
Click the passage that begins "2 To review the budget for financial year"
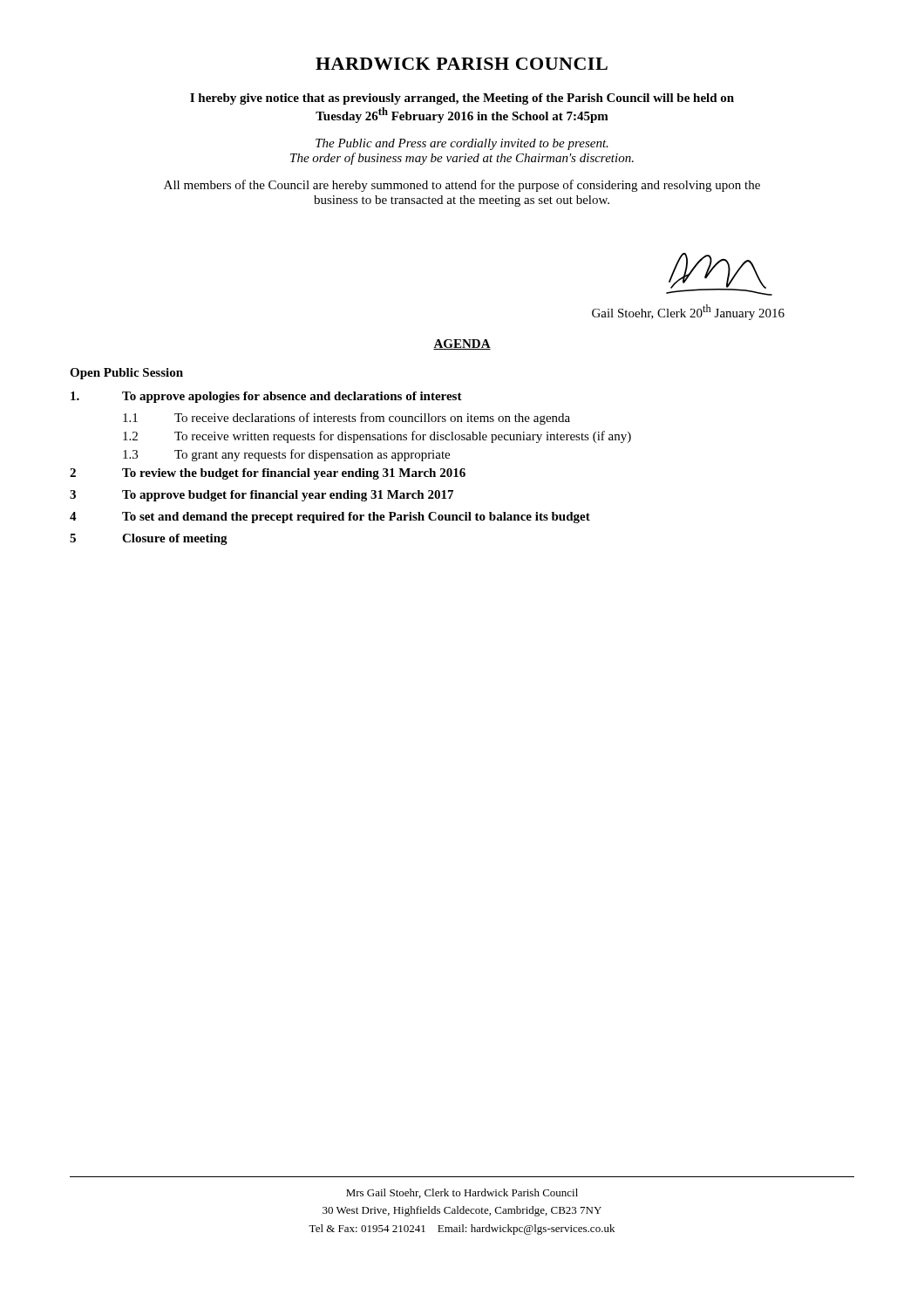tap(462, 473)
